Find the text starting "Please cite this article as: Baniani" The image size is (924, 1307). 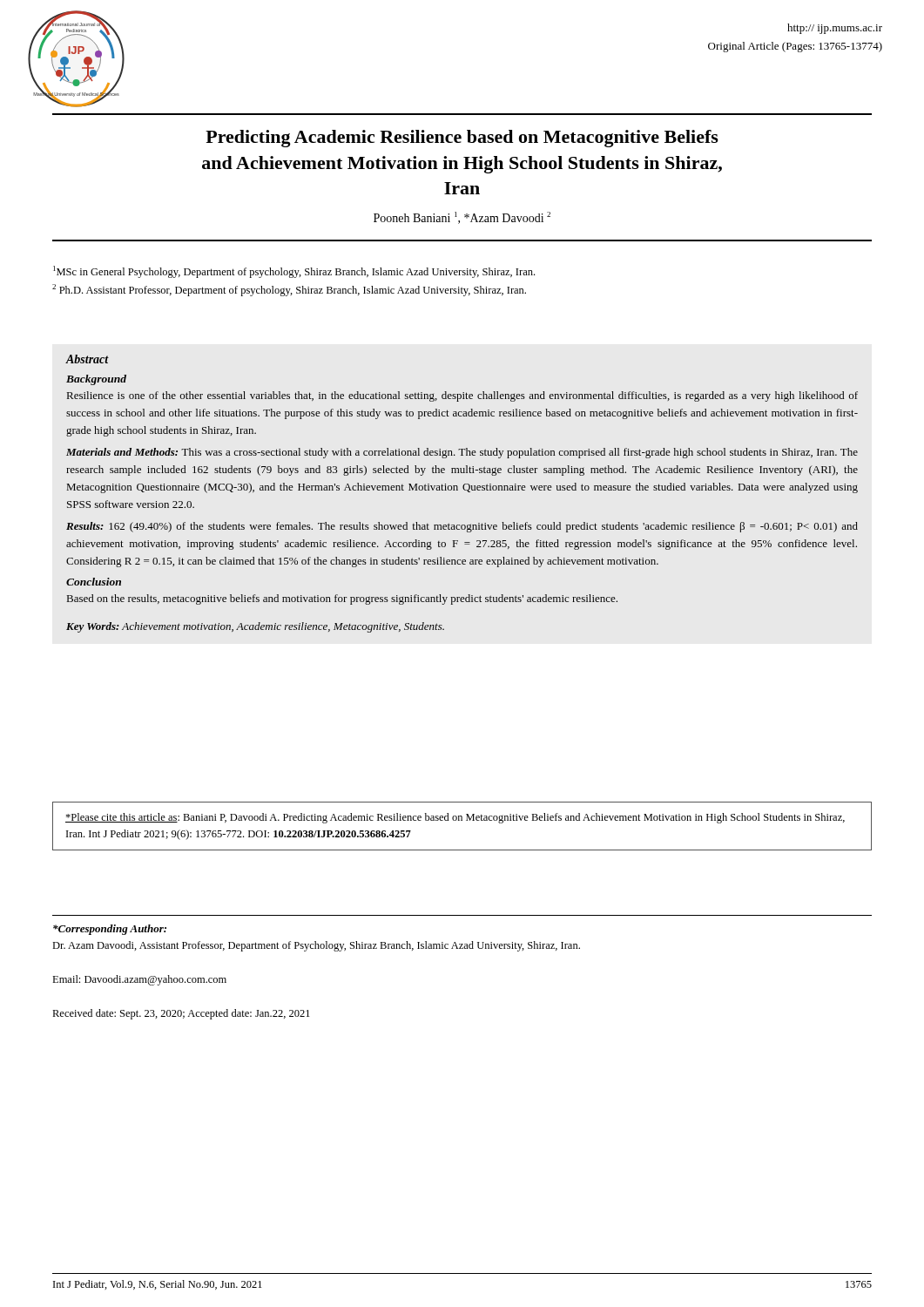tap(455, 826)
